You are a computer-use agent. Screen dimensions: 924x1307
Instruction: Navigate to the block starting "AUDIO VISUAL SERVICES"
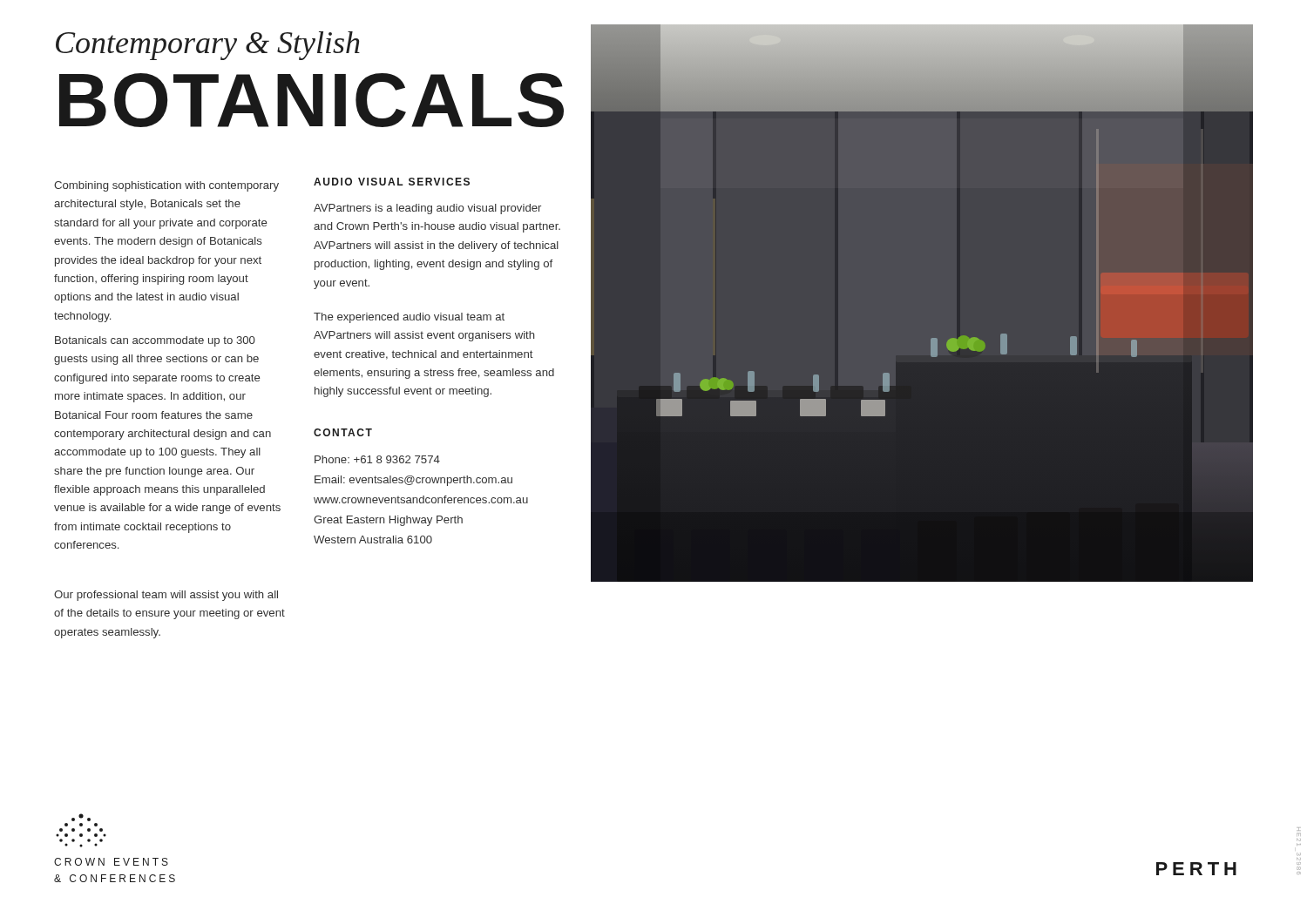[440, 182]
